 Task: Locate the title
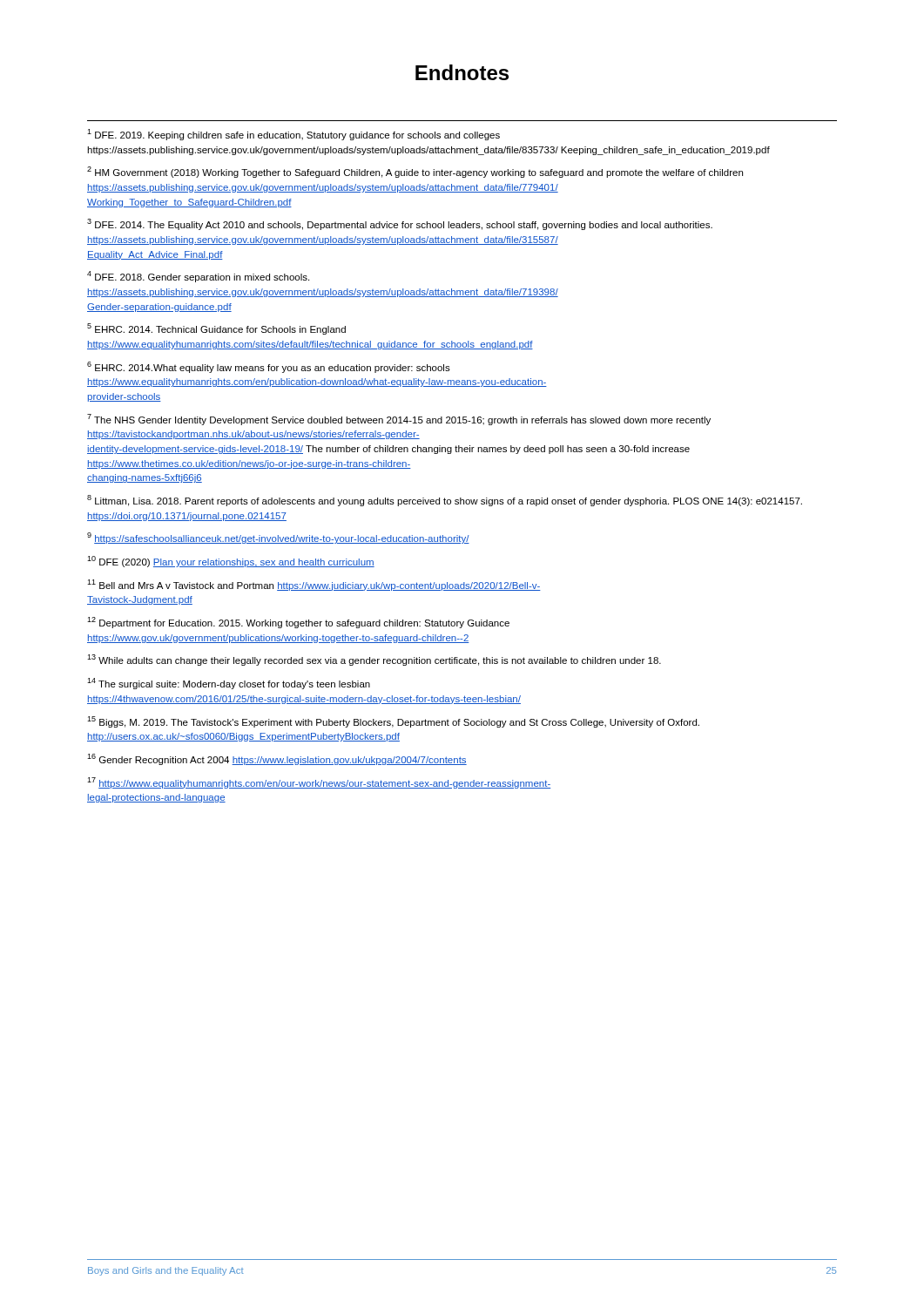click(x=462, y=73)
